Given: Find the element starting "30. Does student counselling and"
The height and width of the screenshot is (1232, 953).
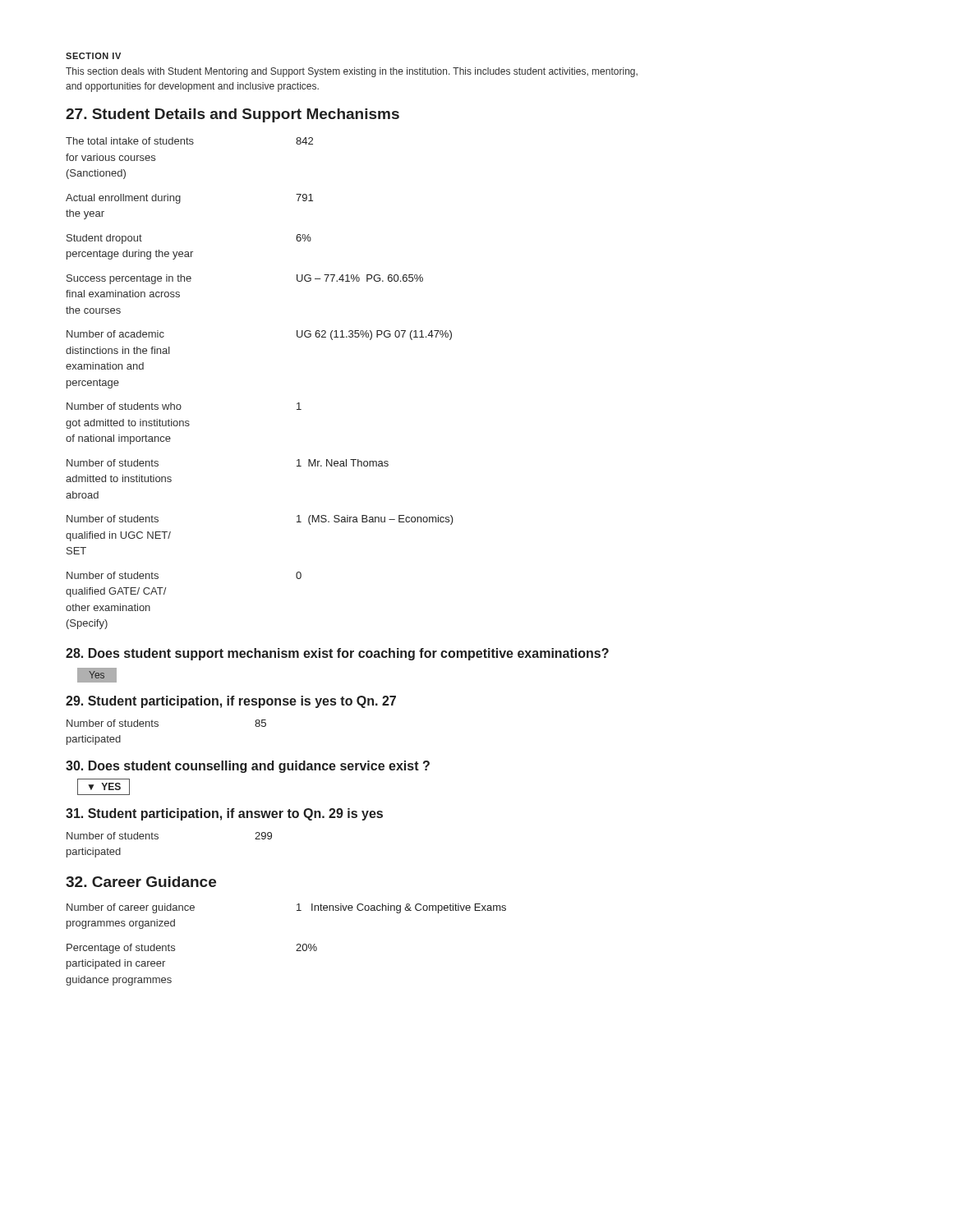Looking at the screenshot, I should 248,766.
